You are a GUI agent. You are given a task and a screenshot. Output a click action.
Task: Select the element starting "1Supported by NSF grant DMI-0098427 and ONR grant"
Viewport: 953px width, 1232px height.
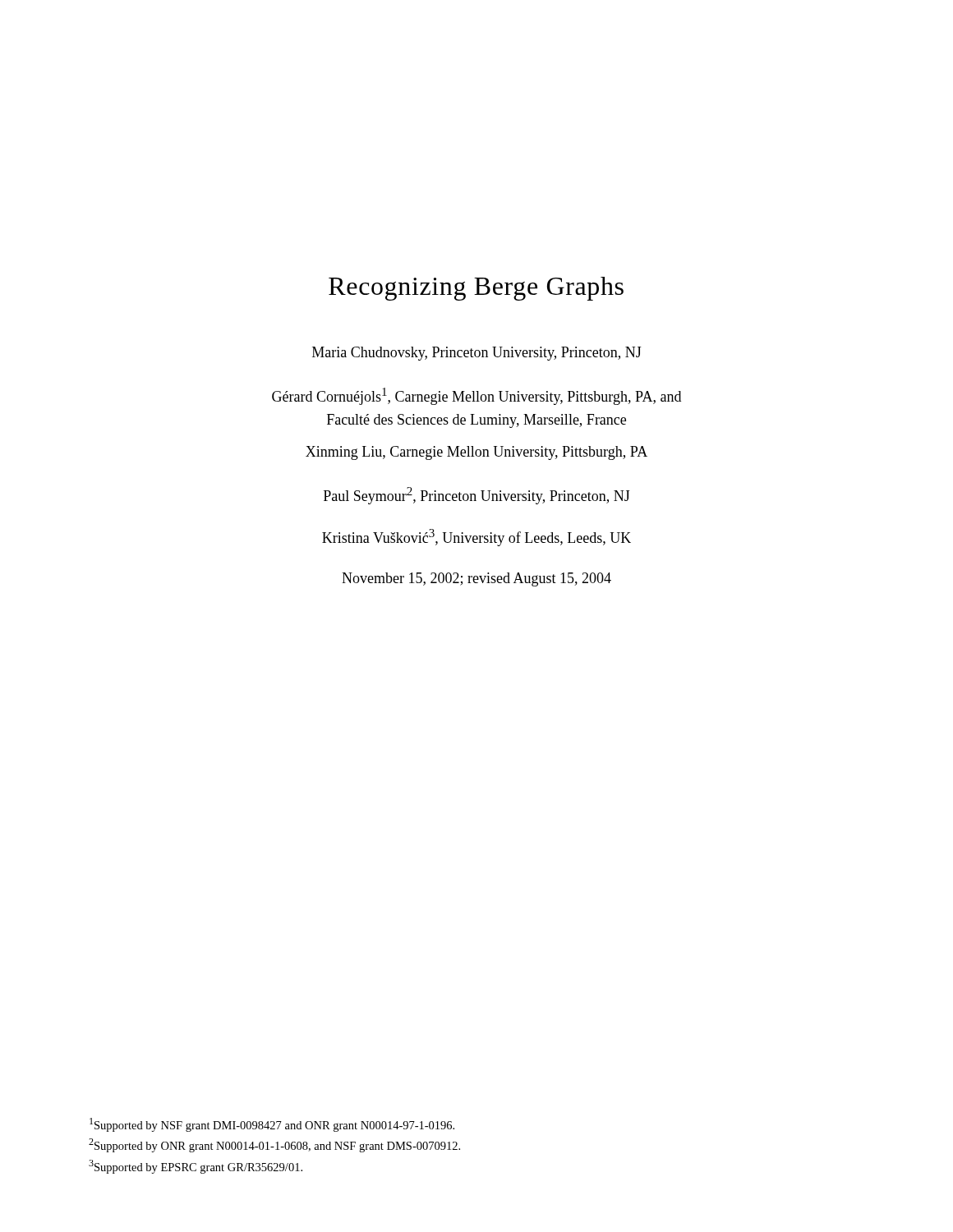(272, 1124)
